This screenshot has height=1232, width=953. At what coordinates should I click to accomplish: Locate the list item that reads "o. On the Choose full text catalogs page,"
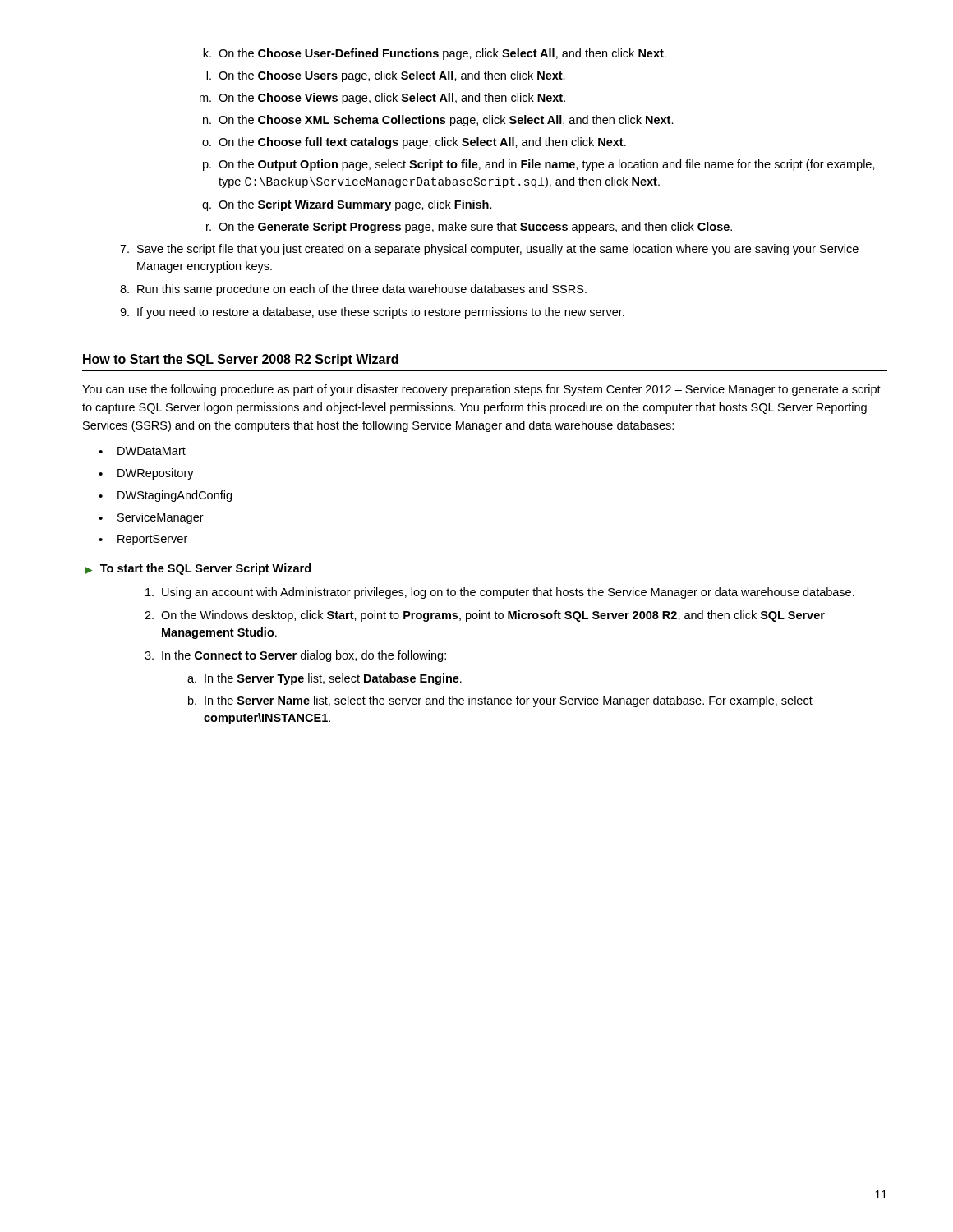coord(534,143)
